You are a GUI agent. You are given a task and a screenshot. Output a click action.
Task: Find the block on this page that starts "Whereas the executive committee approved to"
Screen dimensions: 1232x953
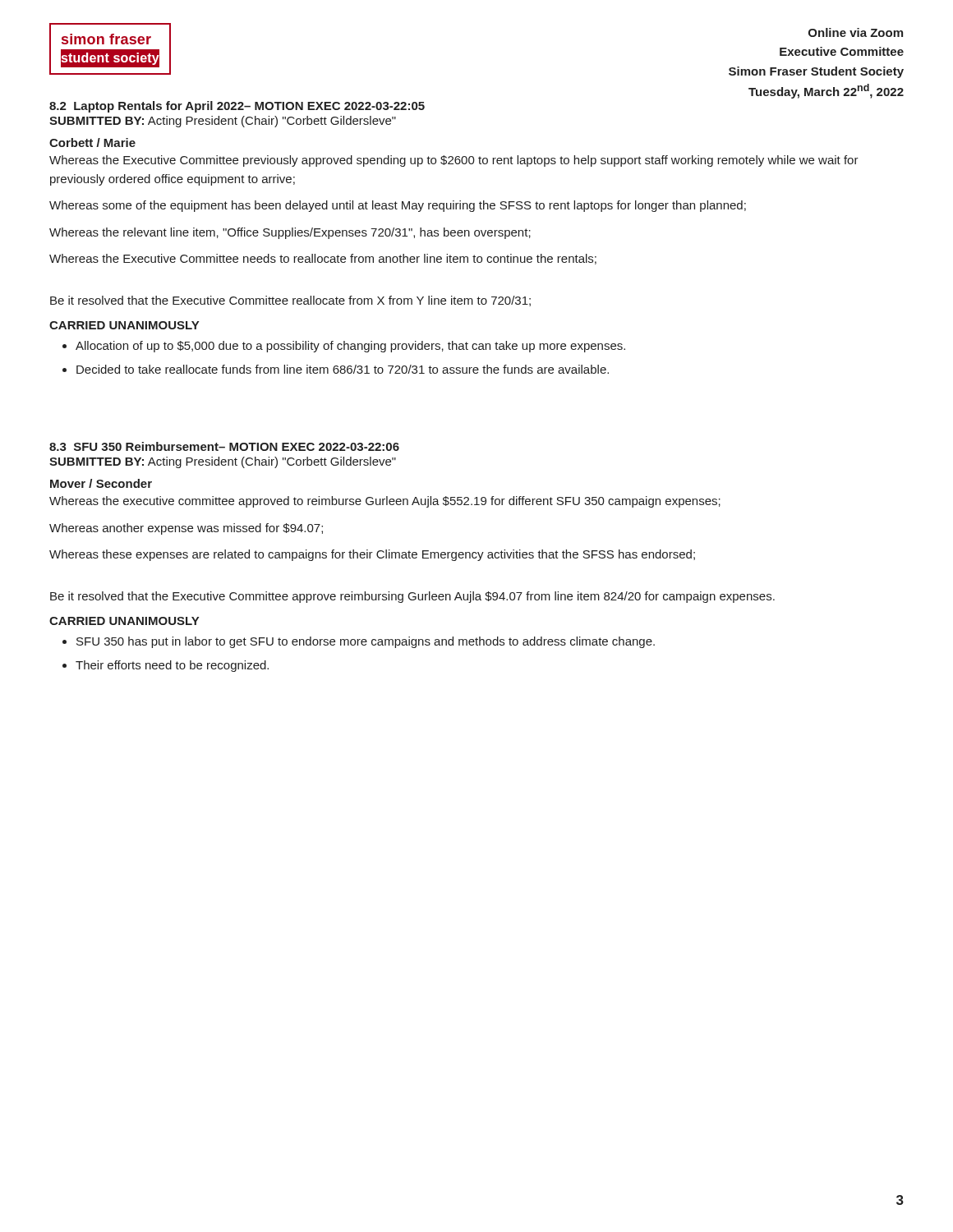385,501
